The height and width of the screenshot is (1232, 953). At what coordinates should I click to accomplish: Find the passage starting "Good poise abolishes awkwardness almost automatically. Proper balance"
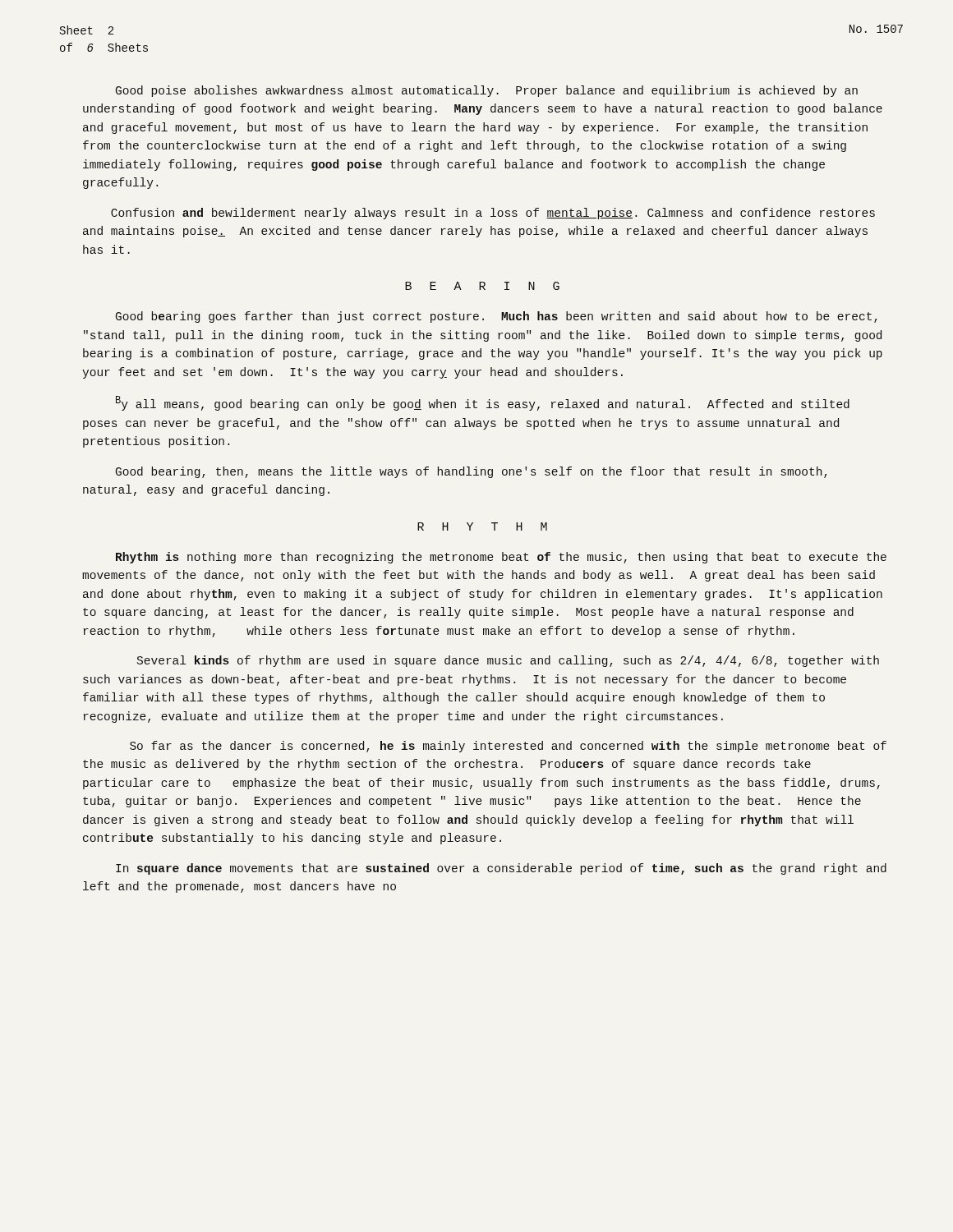point(483,137)
